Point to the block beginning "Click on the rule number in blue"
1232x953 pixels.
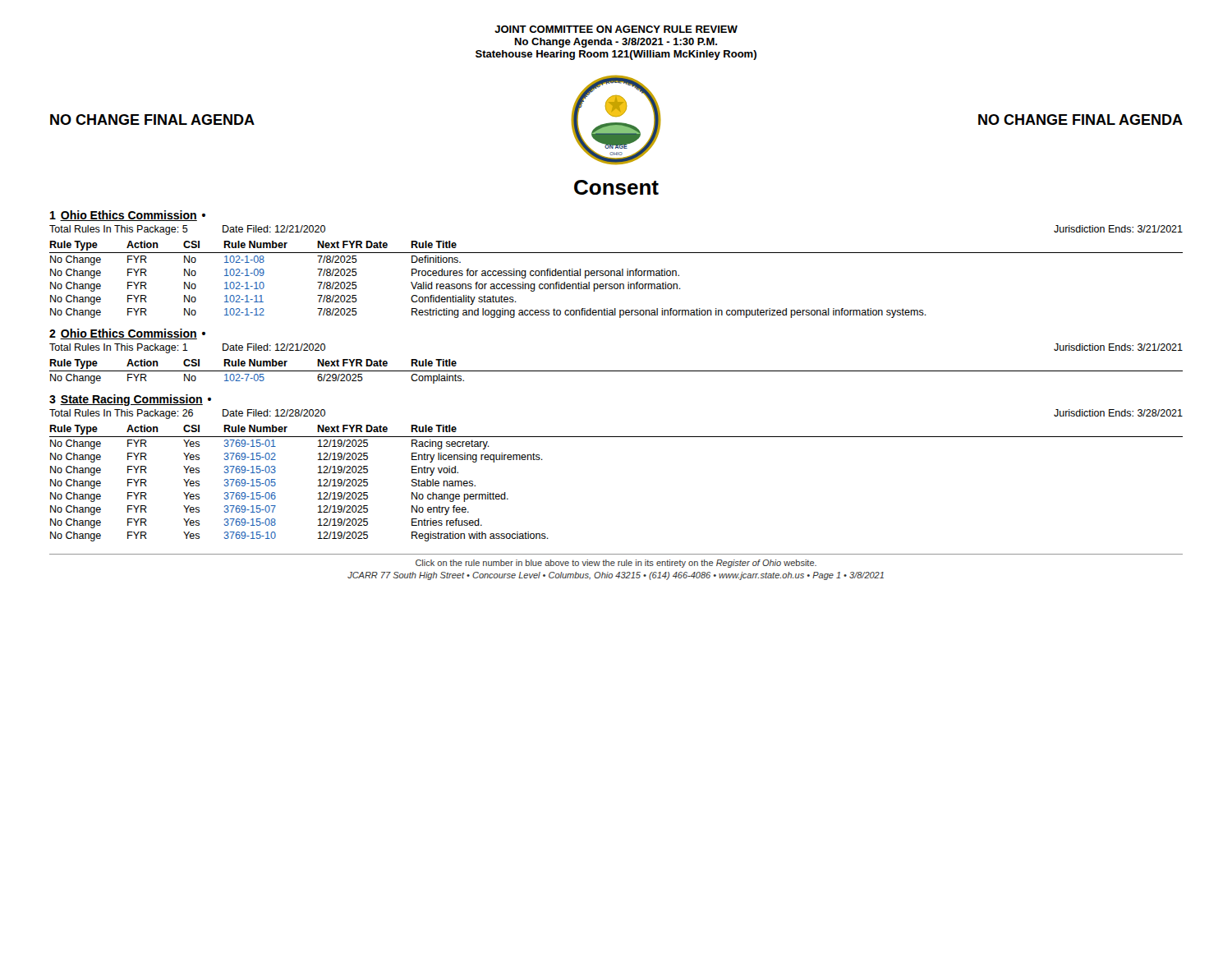616,563
